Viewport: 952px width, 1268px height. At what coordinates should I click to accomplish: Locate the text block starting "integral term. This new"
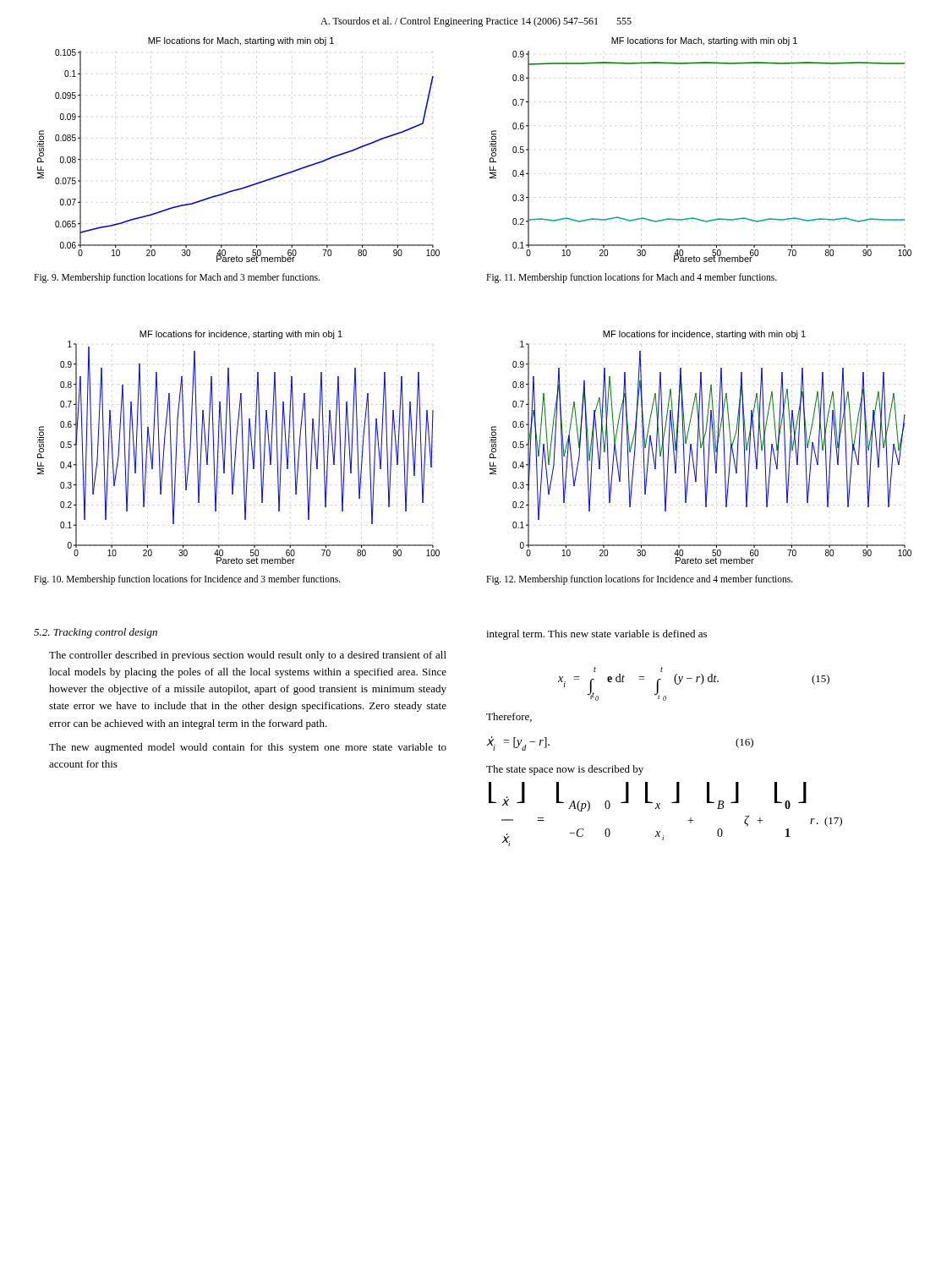(597, 634)
